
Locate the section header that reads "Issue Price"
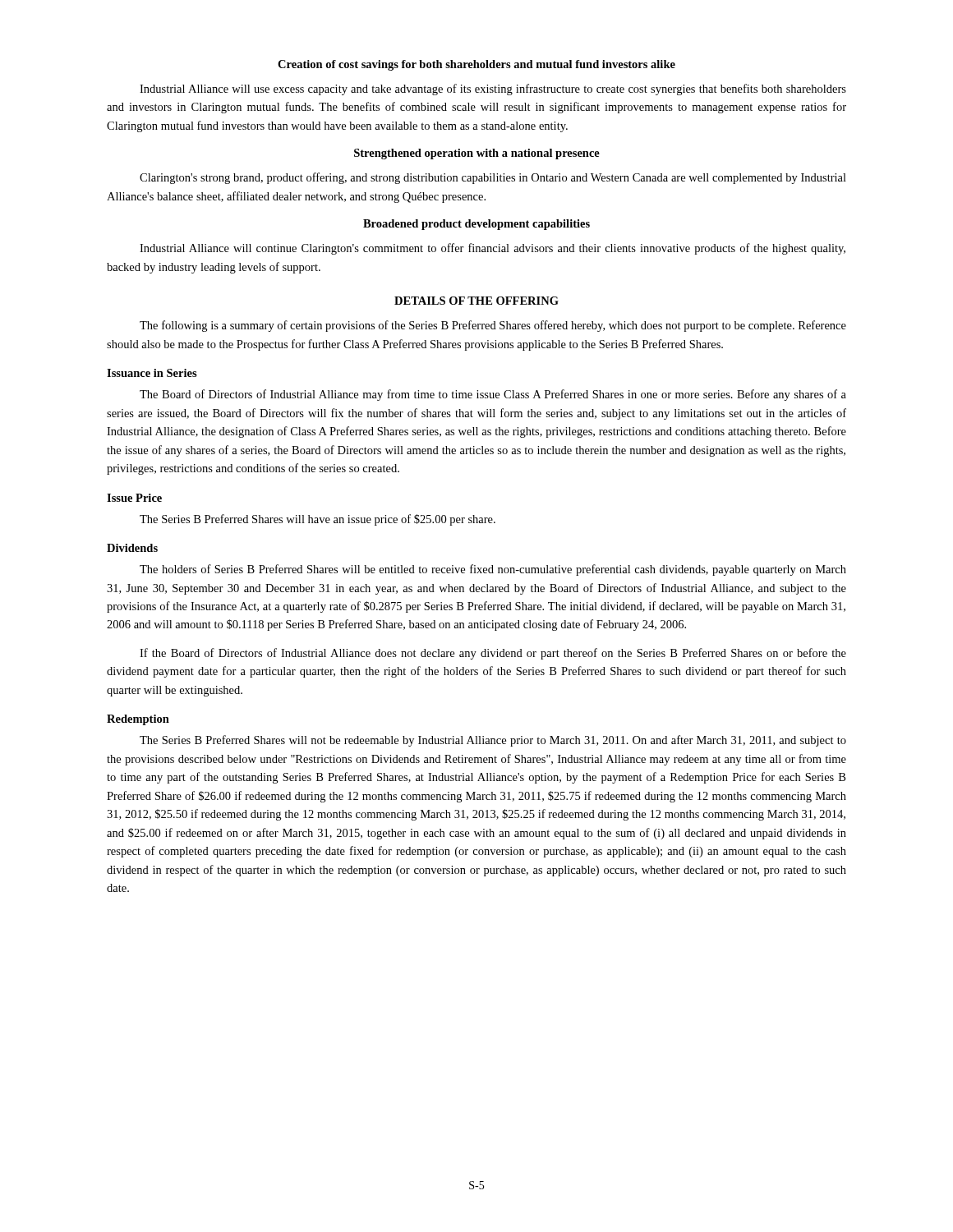(x=134, y=497)
